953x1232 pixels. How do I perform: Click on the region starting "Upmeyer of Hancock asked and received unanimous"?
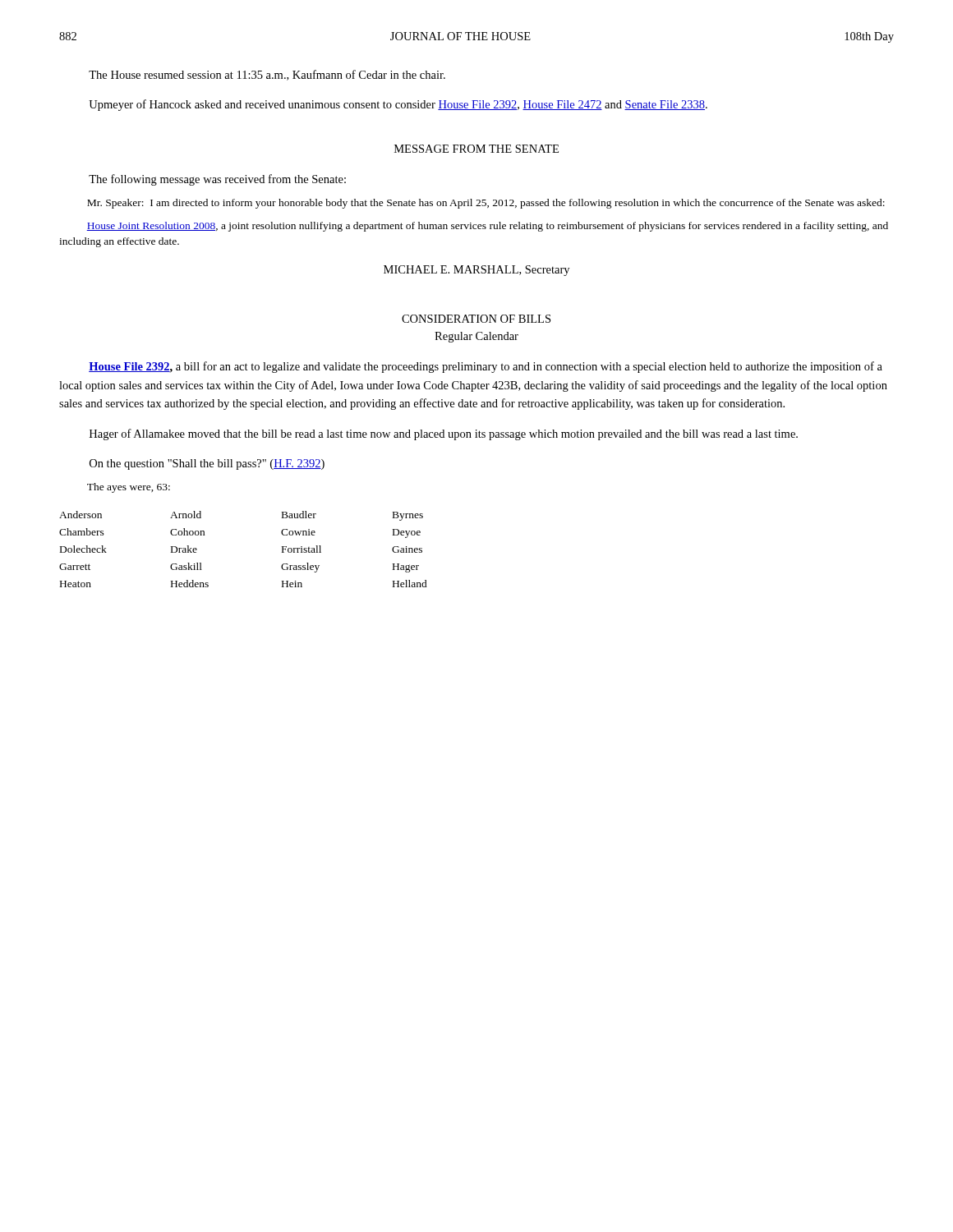(x=476, y=105)
